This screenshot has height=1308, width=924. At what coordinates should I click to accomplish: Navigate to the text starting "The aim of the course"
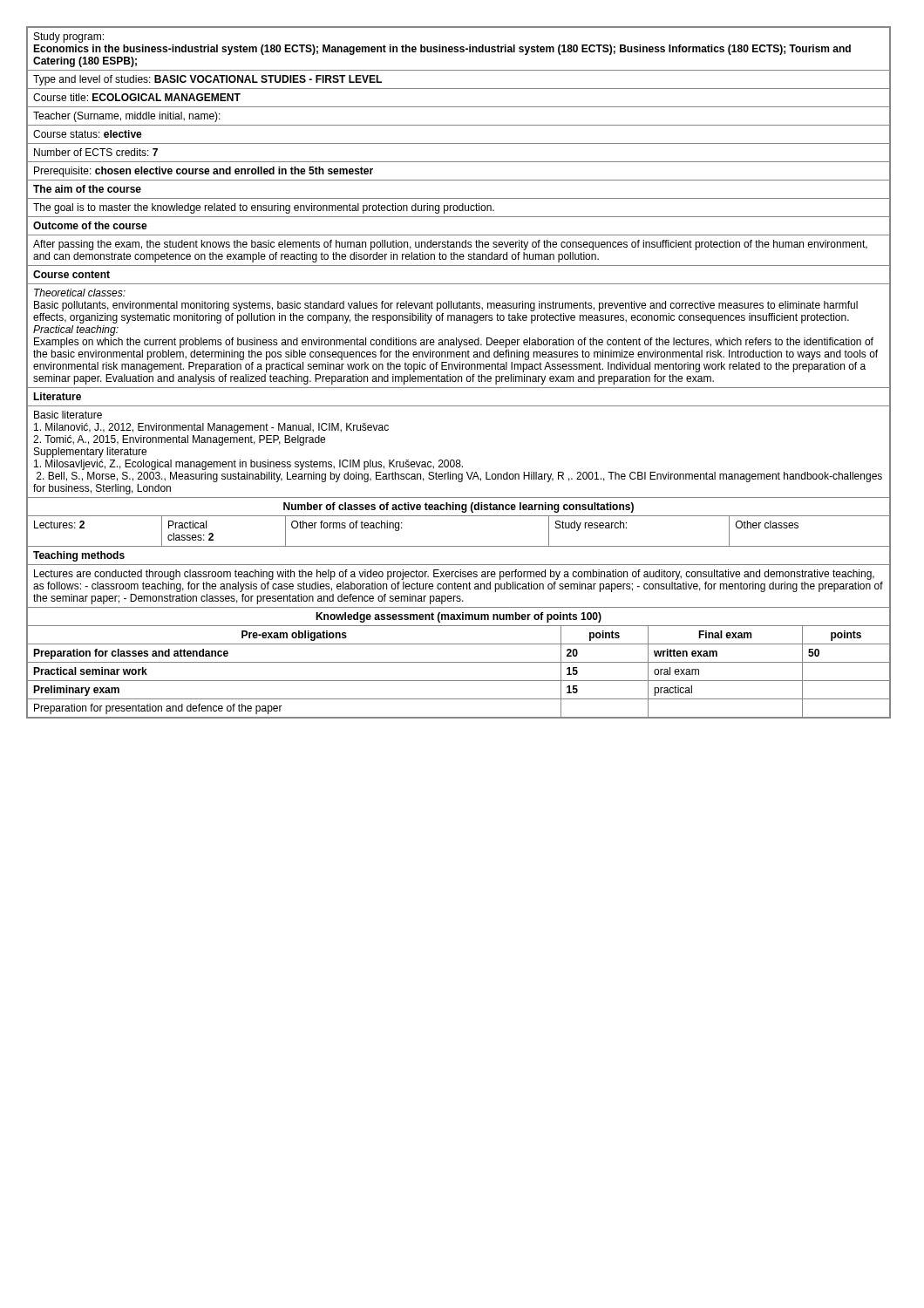pyautogui.click(x=87, y=189)
